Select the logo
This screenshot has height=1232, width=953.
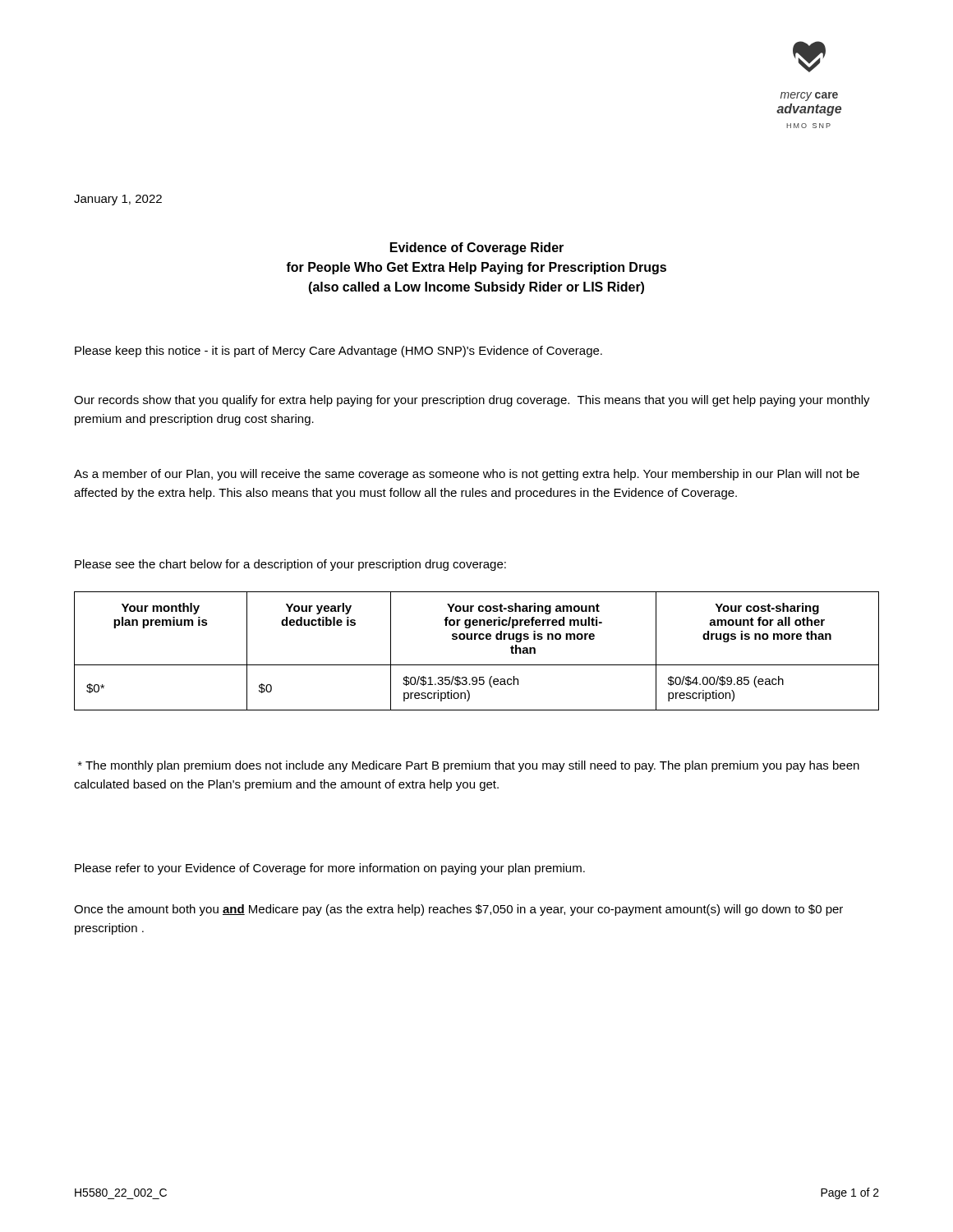point(809,90)
